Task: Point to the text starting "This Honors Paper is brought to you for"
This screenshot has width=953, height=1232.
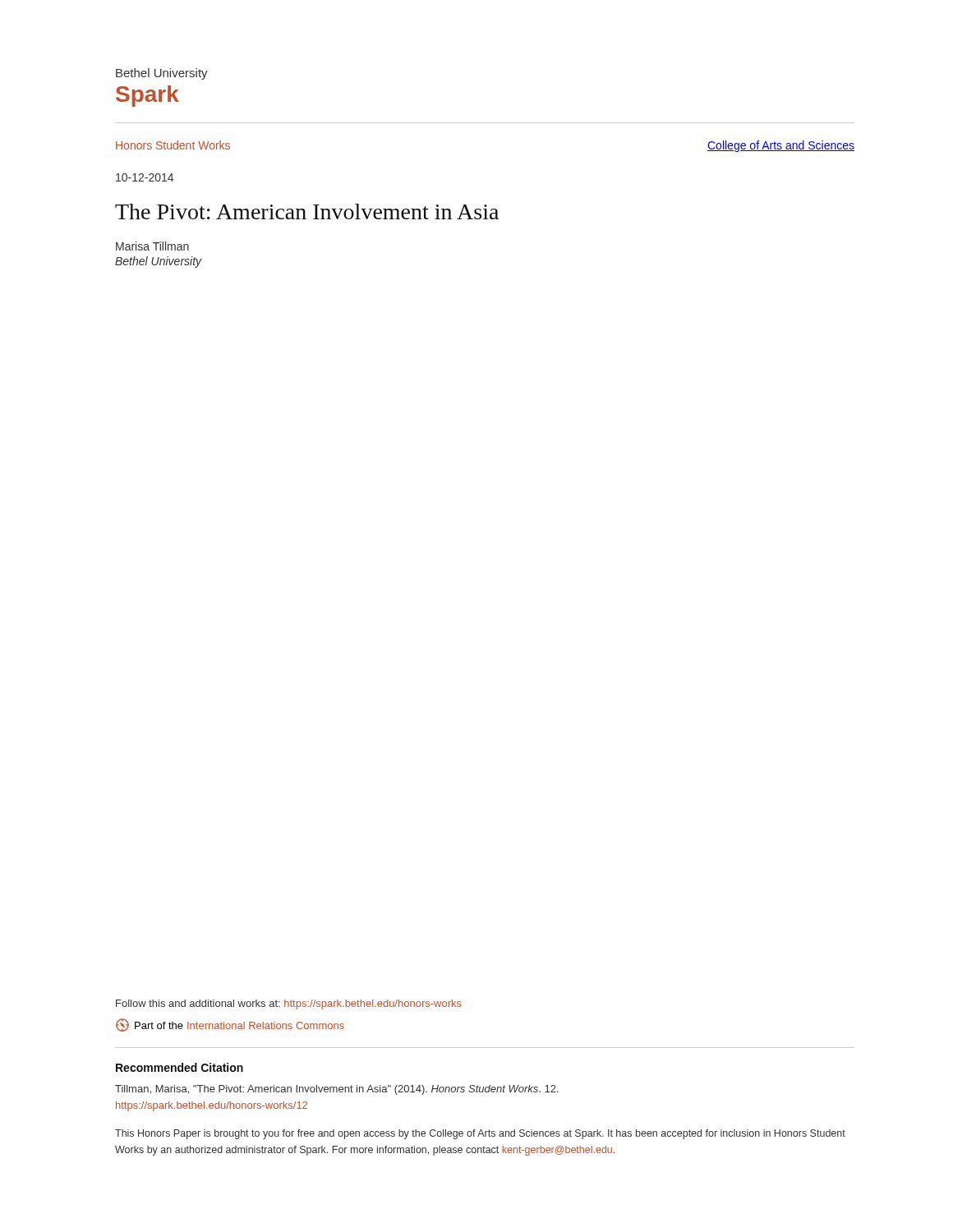Action: pyautogui.click(x=480, y=1142)
